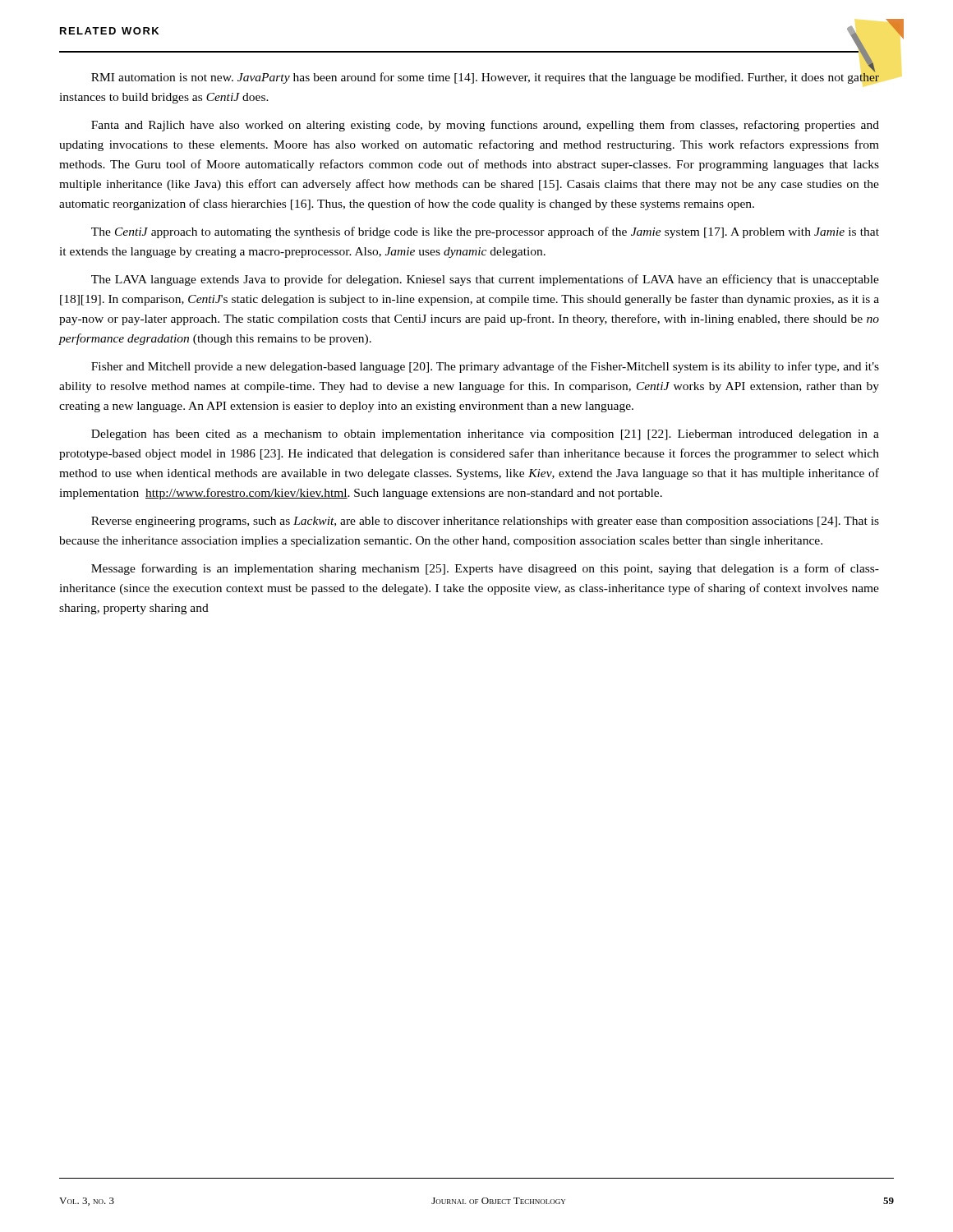Where is the passage that starts "The CentiJ approach to automating the synthesis"?
The image size is (953, 1232).
[x=469, y=241]
